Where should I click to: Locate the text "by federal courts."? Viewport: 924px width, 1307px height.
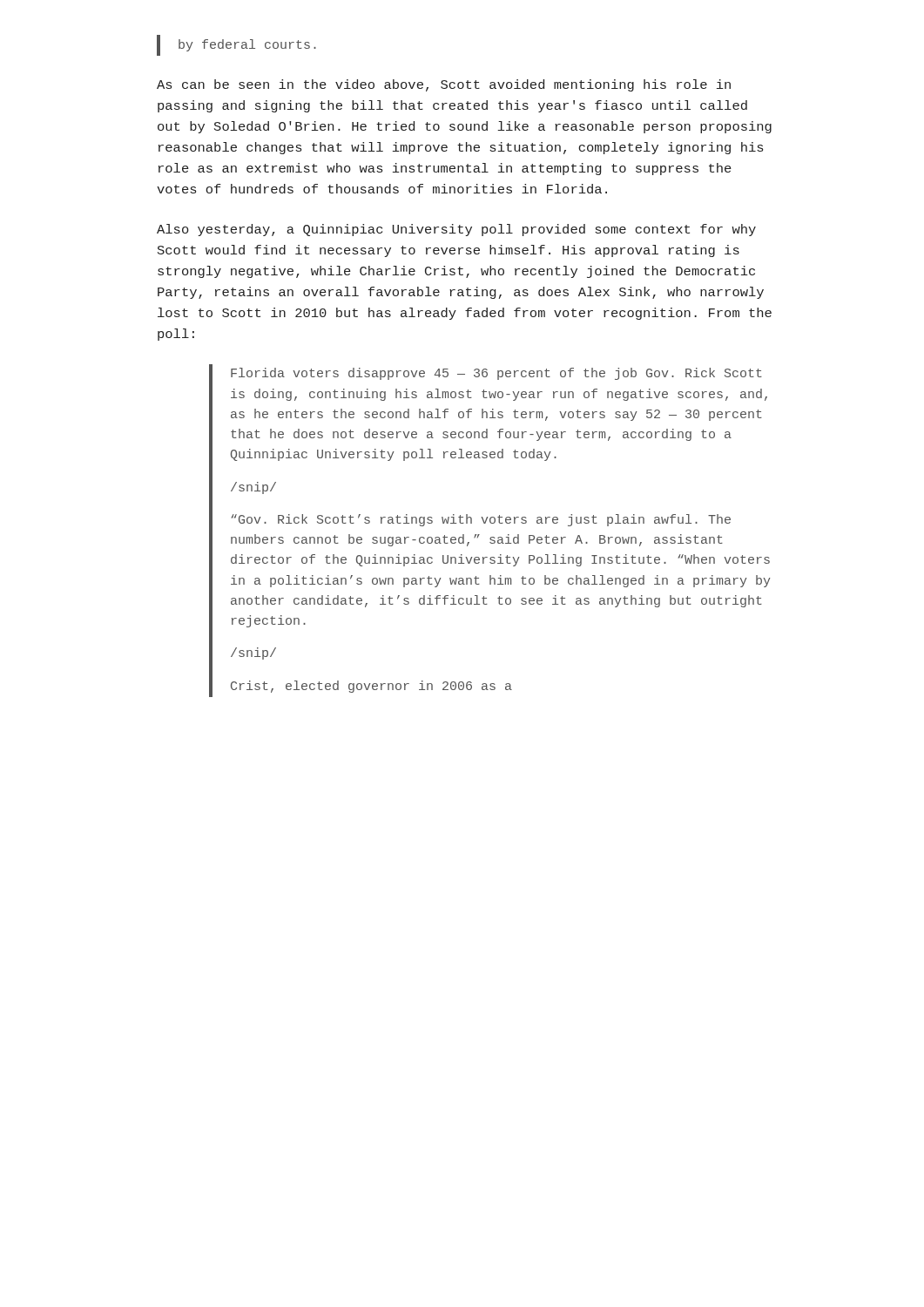click(x=236, y=45)
